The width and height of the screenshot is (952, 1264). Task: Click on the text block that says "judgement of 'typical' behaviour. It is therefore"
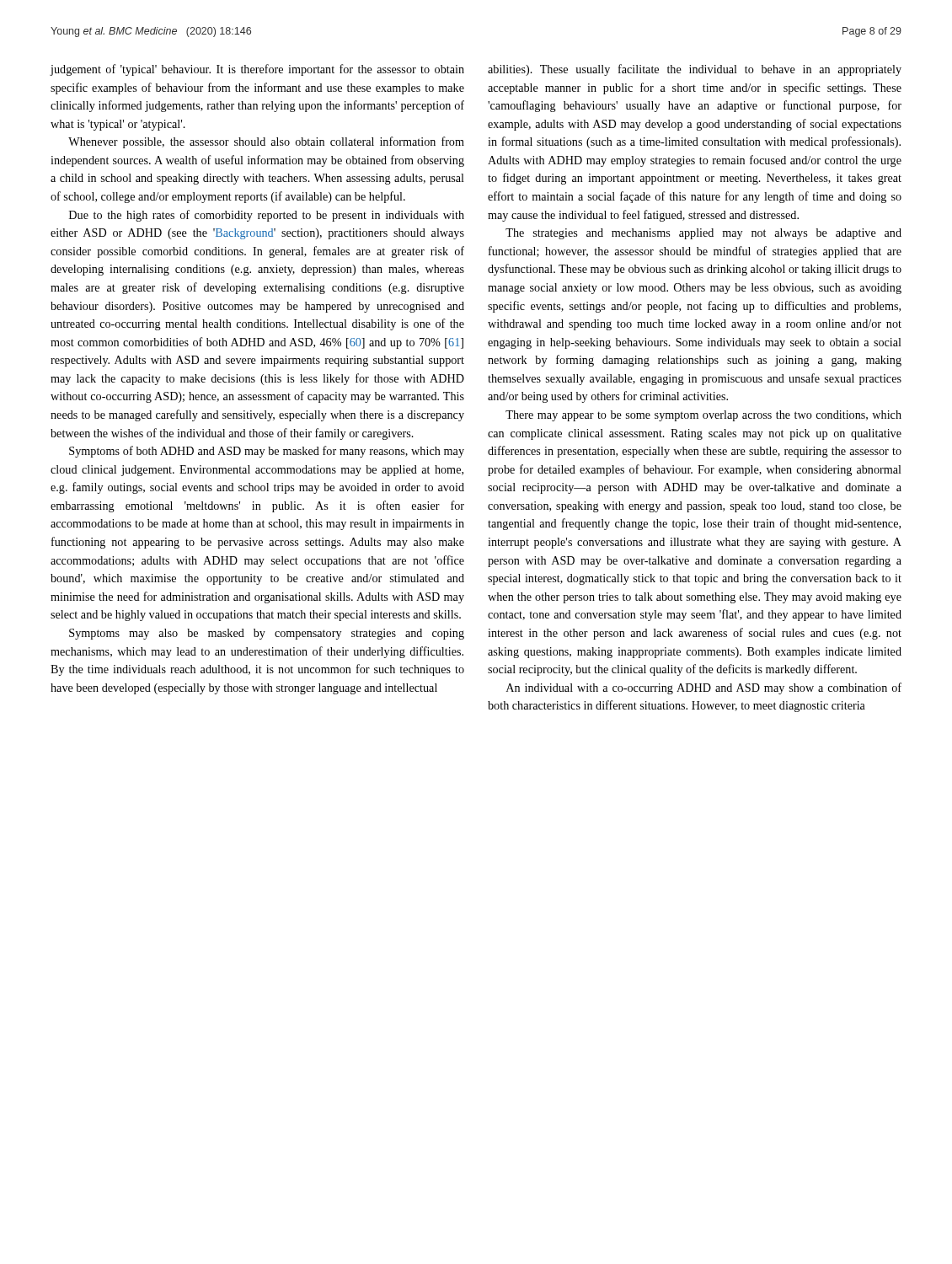257,379
